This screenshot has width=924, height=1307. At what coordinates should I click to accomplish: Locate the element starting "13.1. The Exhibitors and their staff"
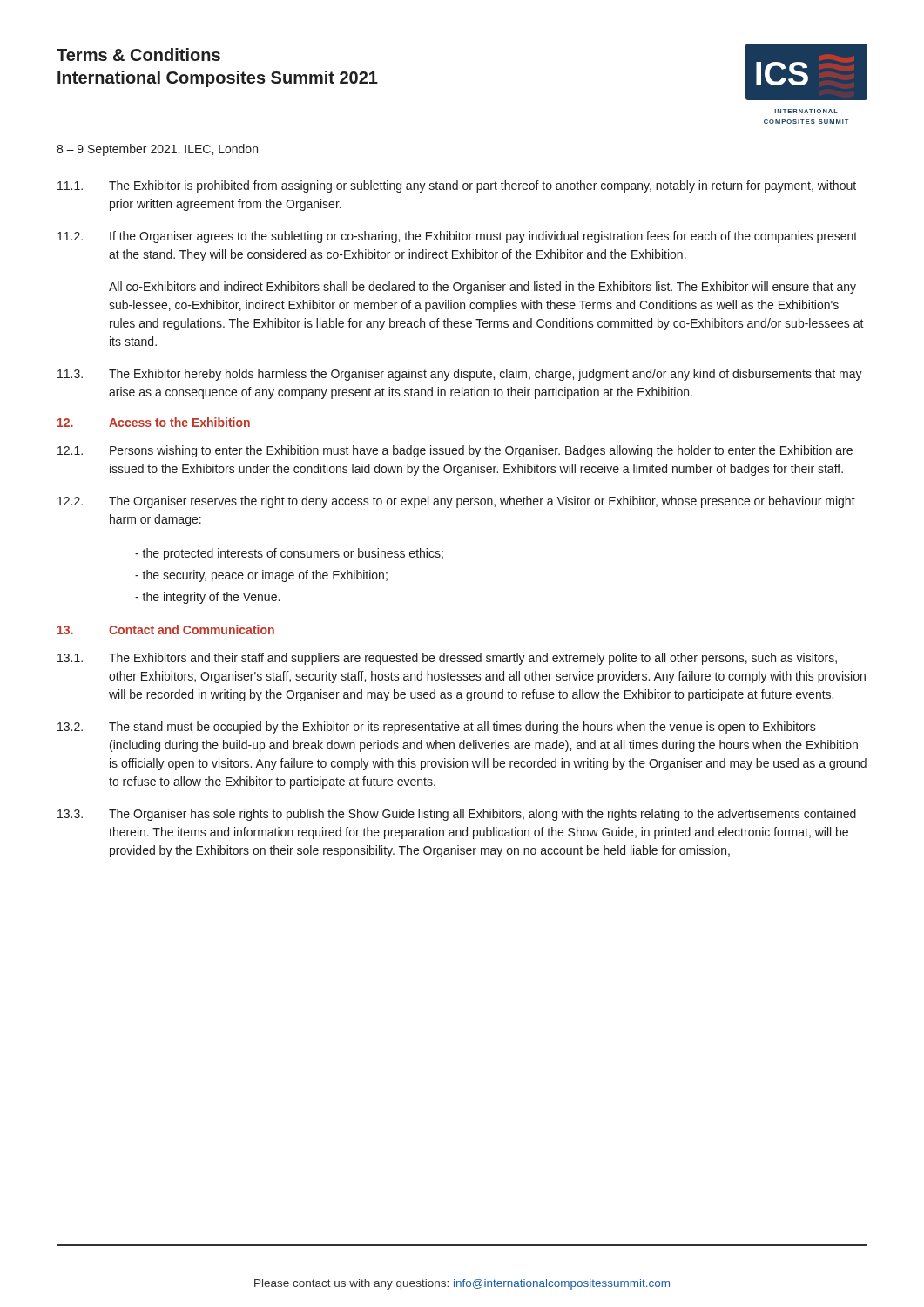pyautogui.click(x=462, y=676)
